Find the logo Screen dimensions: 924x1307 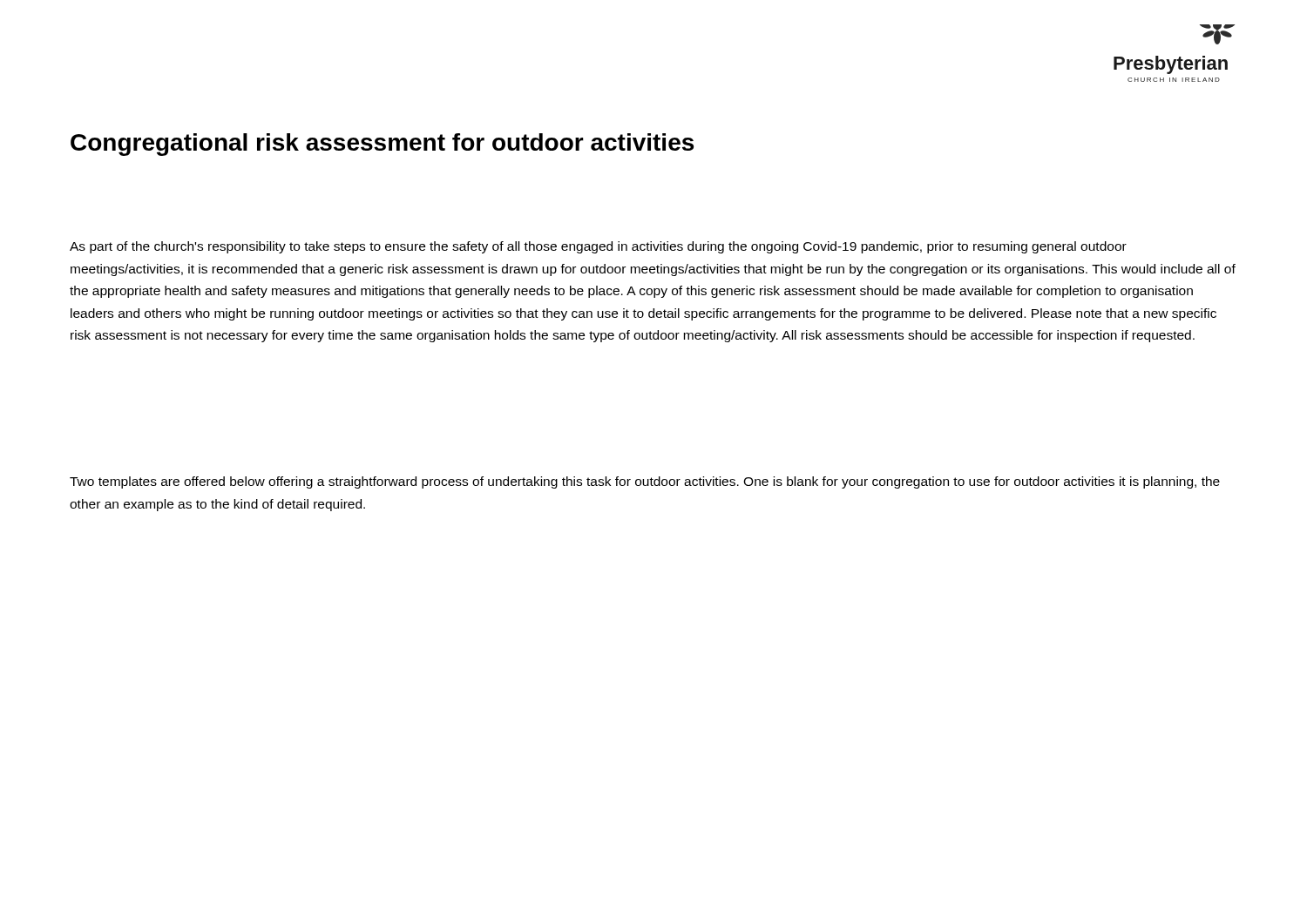point(1187,61)
